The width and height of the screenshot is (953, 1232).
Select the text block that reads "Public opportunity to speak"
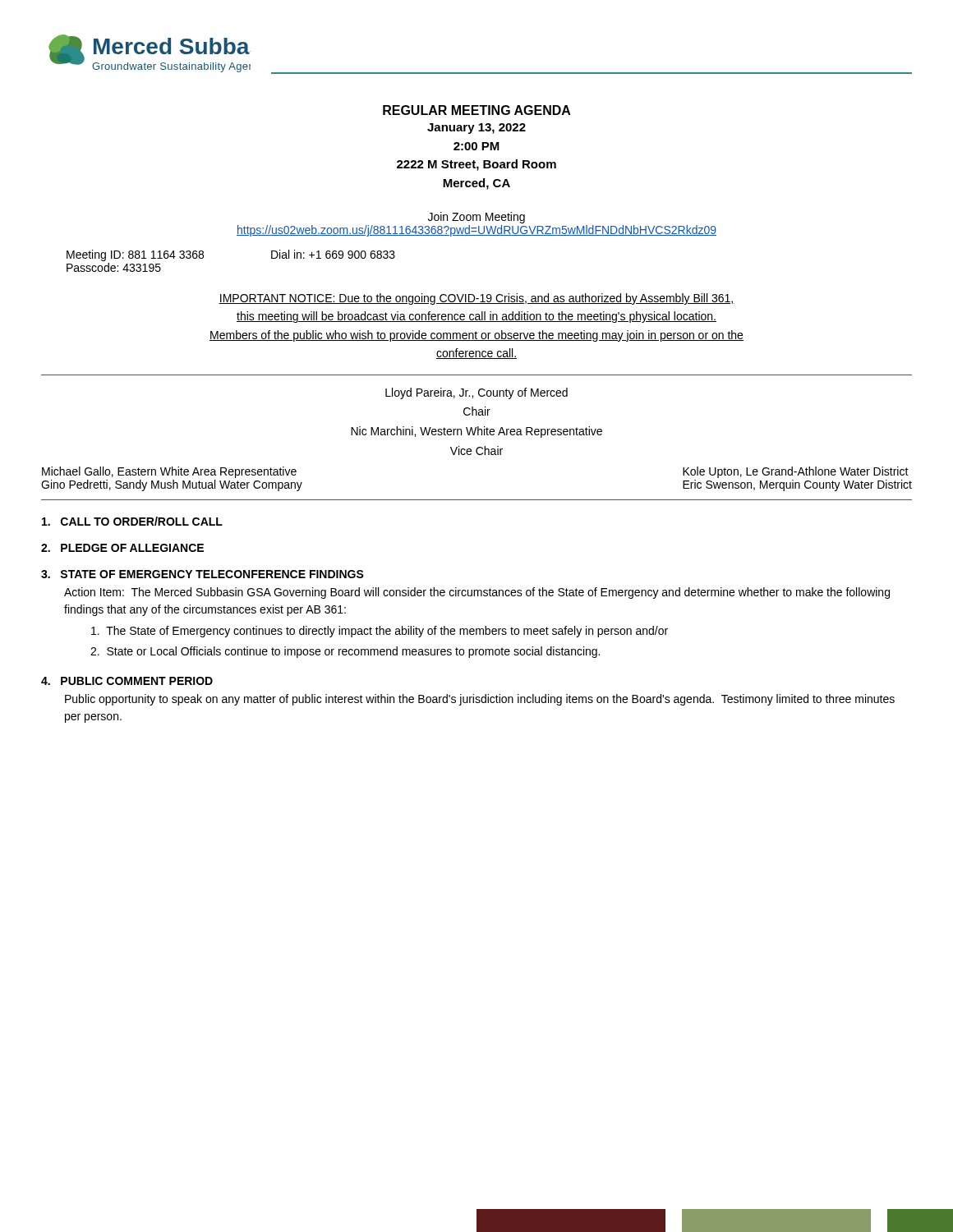click(488, 708)
